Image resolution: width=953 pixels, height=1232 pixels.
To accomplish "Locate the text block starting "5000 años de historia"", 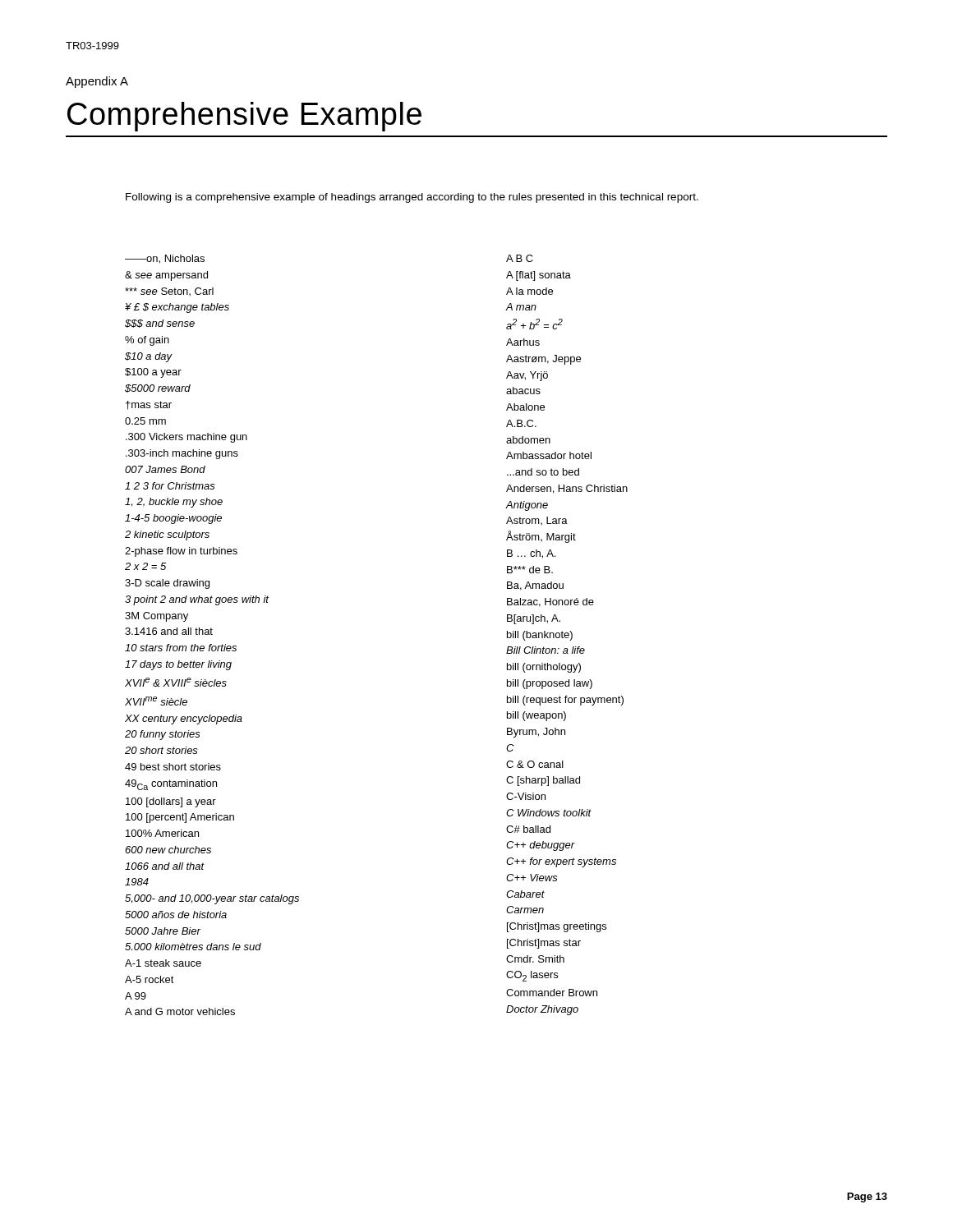I will tap(176, 915).
